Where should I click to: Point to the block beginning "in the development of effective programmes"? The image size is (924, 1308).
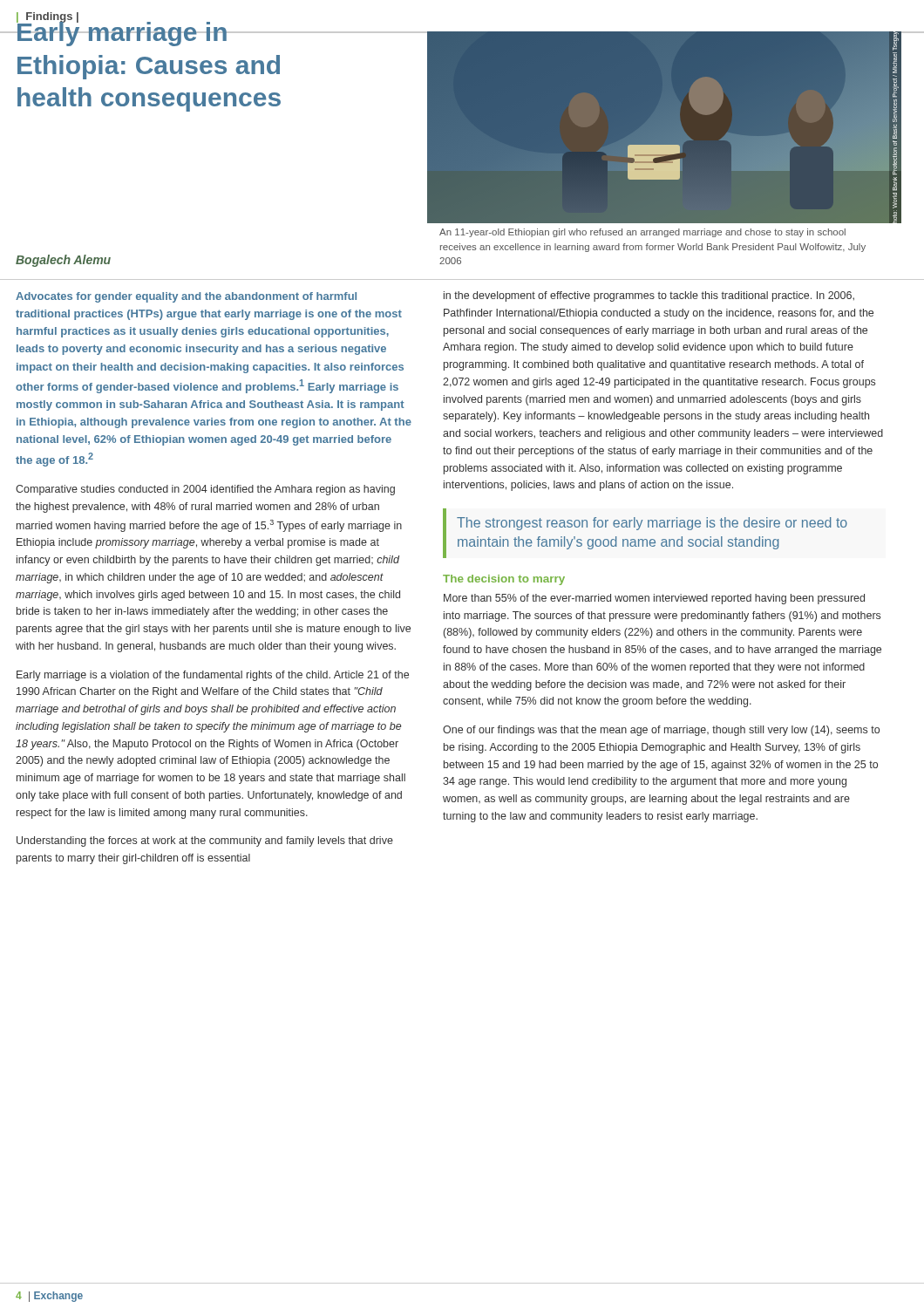tap(663, 390)
